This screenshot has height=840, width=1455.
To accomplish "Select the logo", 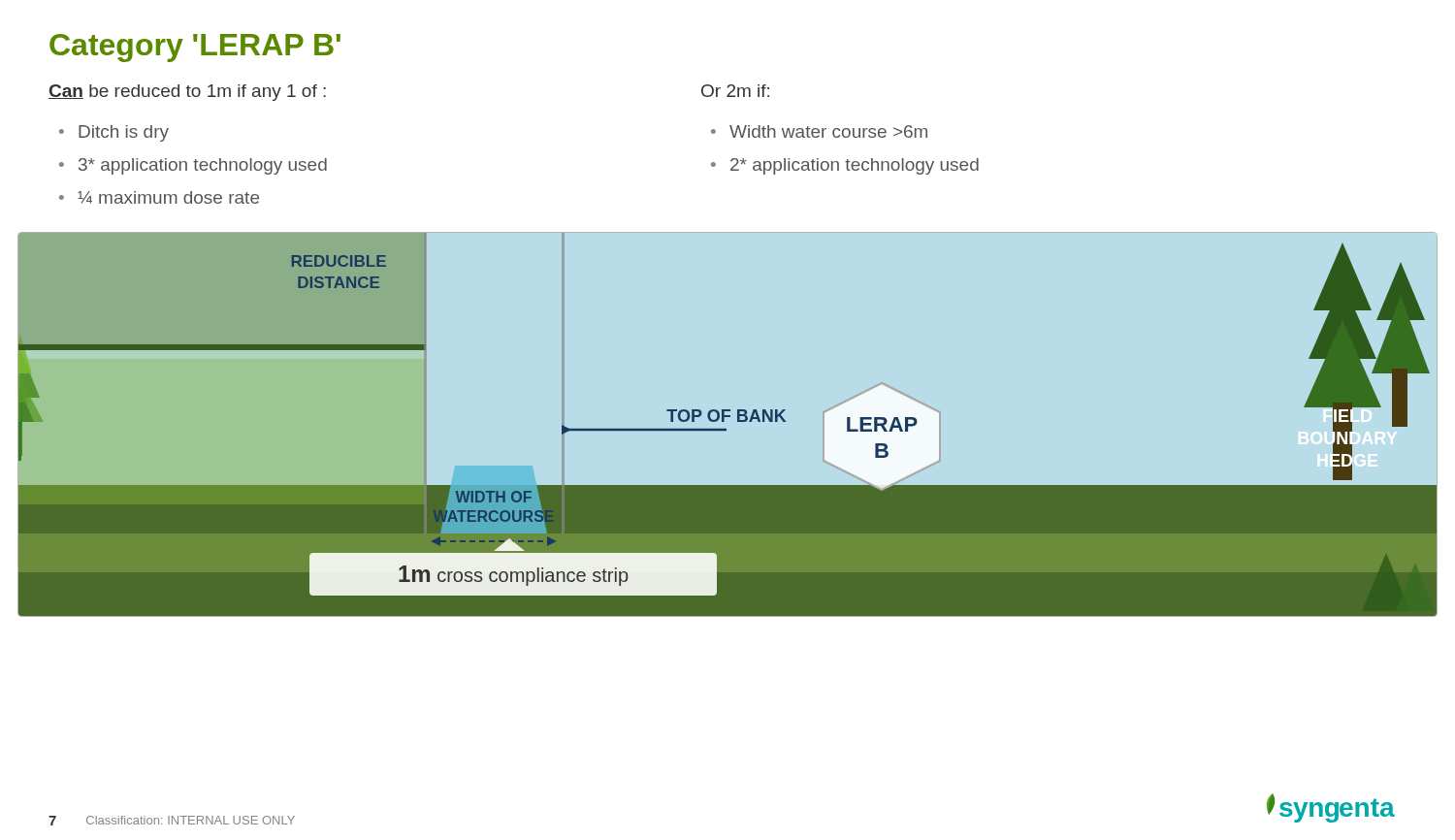I will pyautogui.click(x=1329, y=808).
